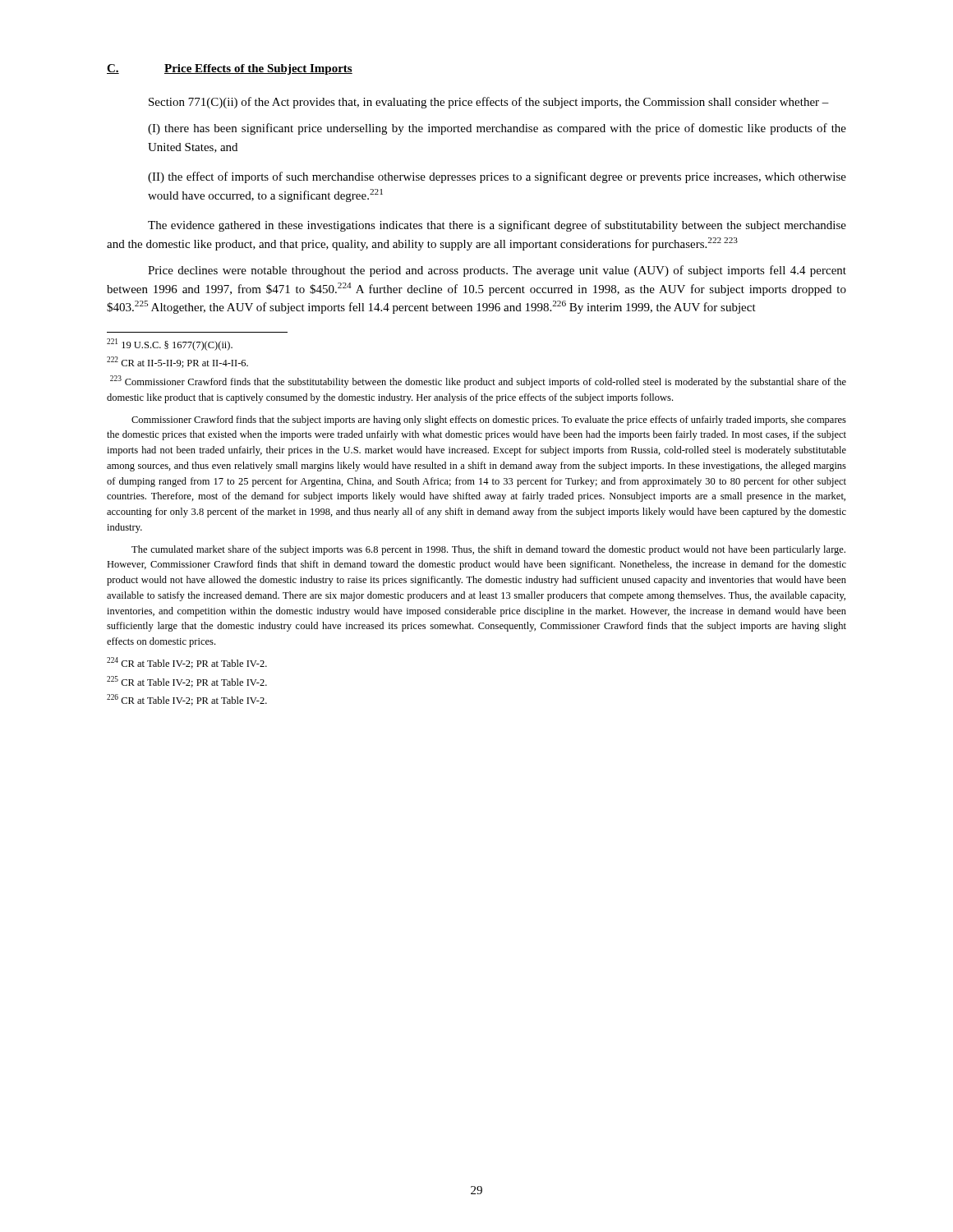Point to the block beginning "Commissioner Crawford finds that the subject imports"
This screenshot has width=953, height=1232.
click(476, 473)
